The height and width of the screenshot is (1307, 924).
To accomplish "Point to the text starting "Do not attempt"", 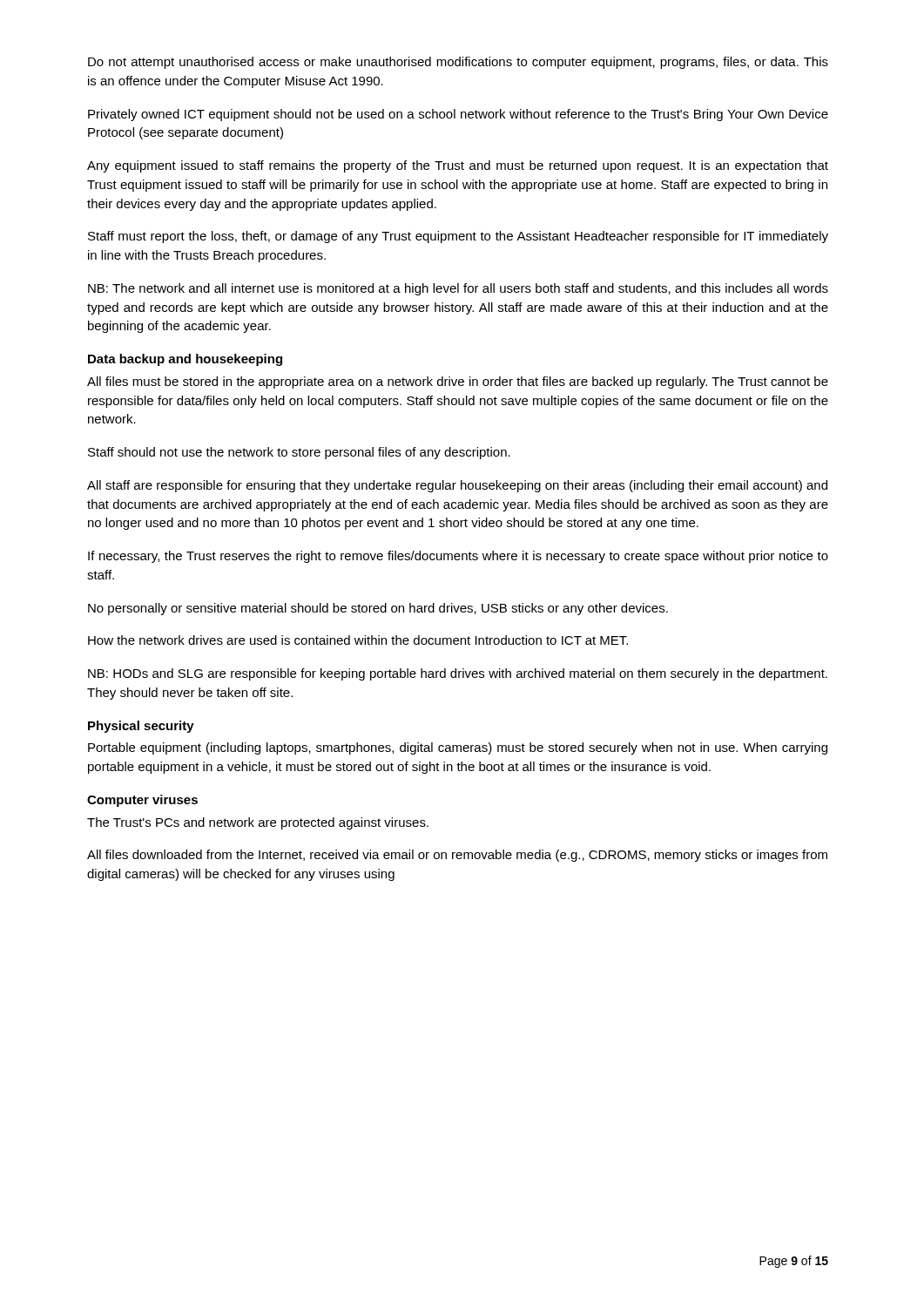I will [x=458, y=71].
